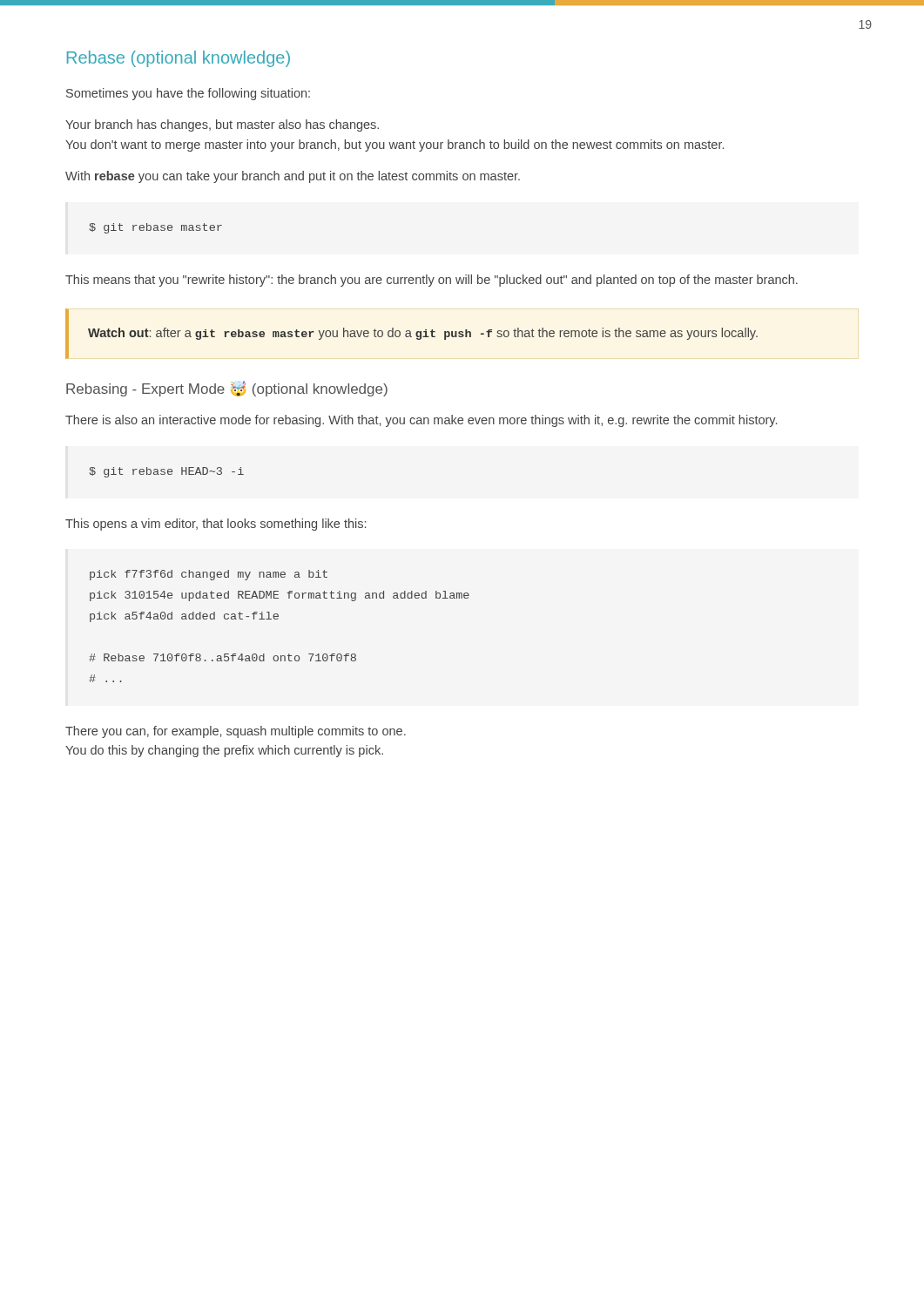Screen dimensions: 1307x924
Task: Locate the text block containing "With rebase you can take your branch and"
Action: (x=293, y=176)
